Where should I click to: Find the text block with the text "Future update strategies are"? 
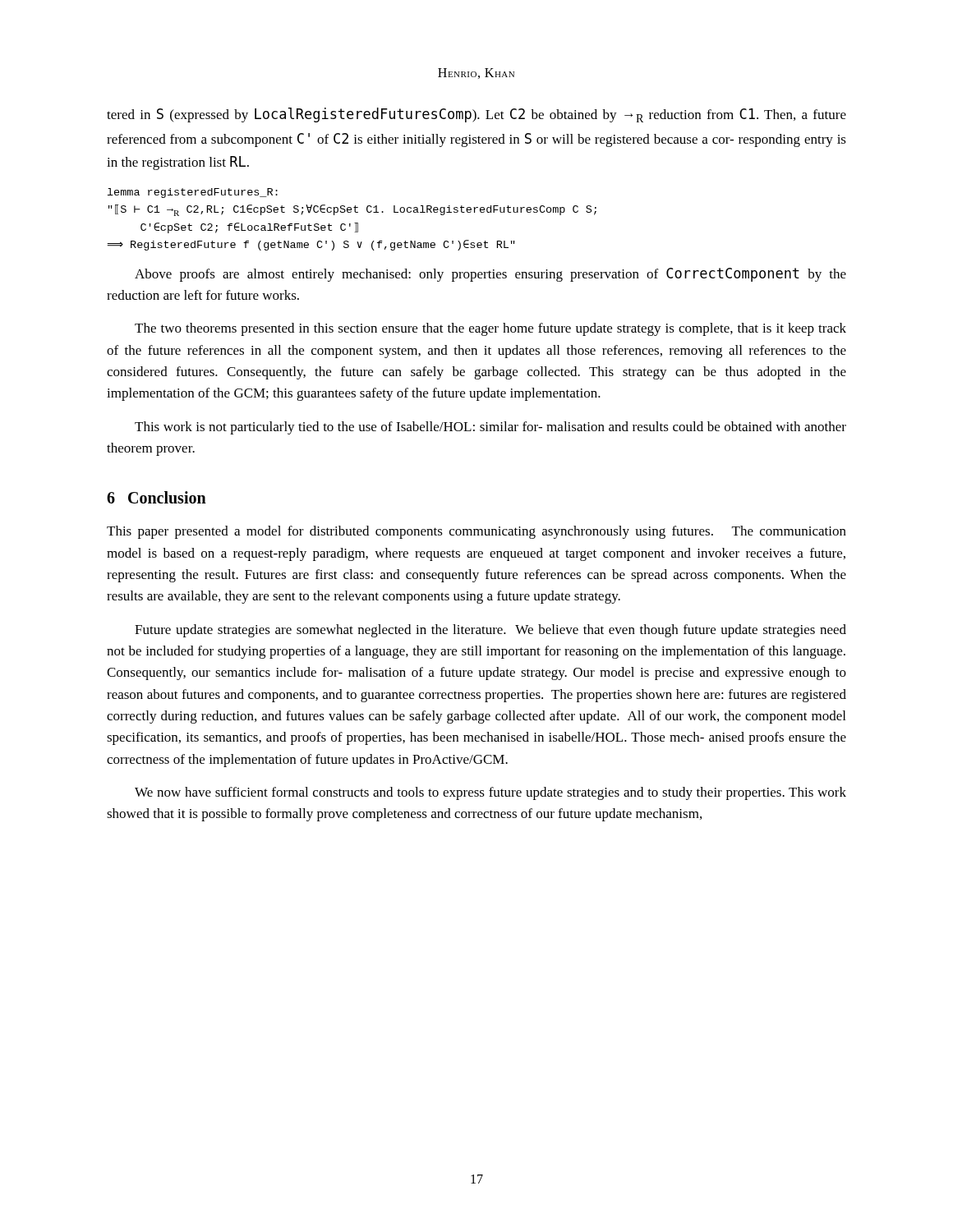click(476, 694)
